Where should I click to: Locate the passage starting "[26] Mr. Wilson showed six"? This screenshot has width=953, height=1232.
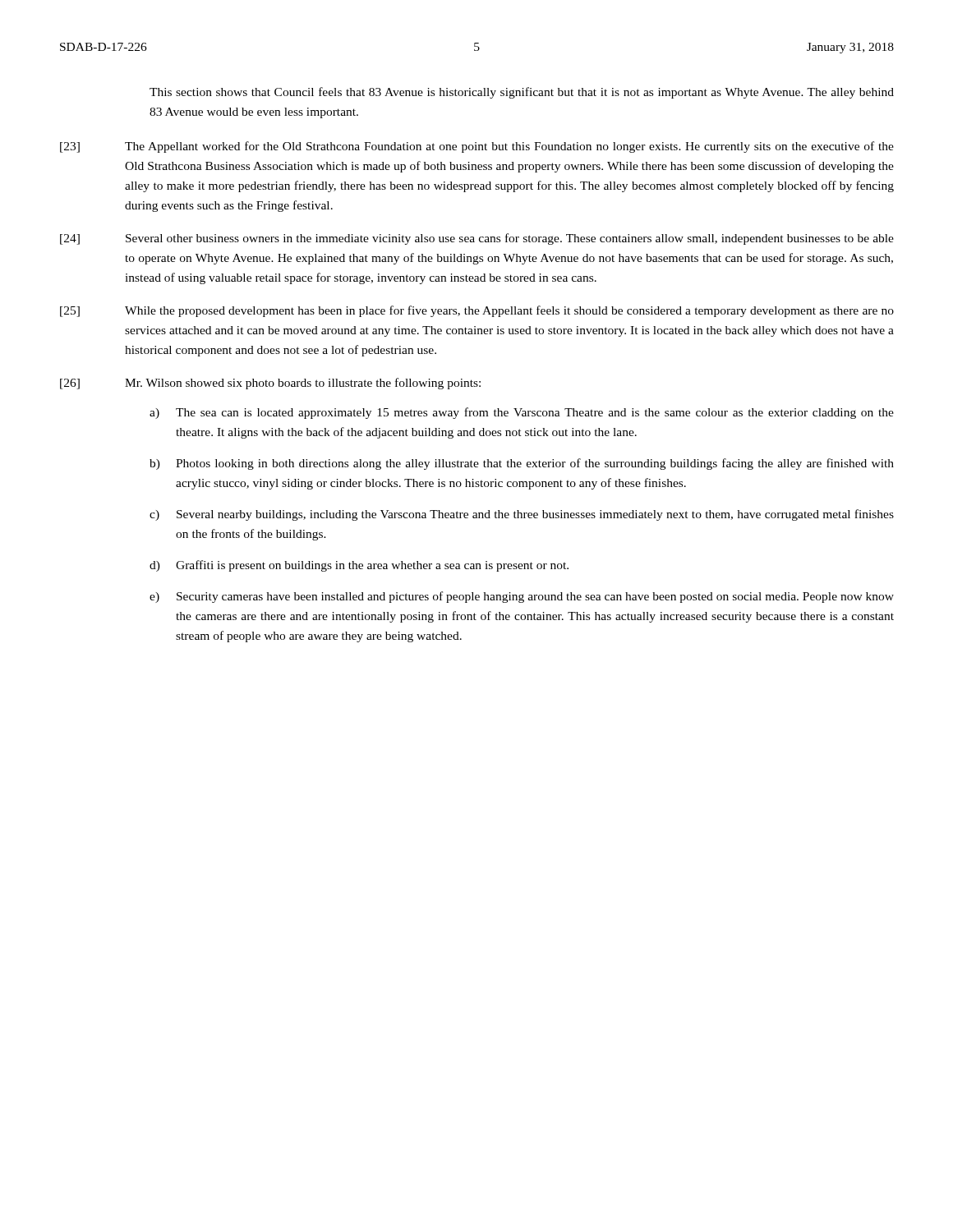point(476,515)
